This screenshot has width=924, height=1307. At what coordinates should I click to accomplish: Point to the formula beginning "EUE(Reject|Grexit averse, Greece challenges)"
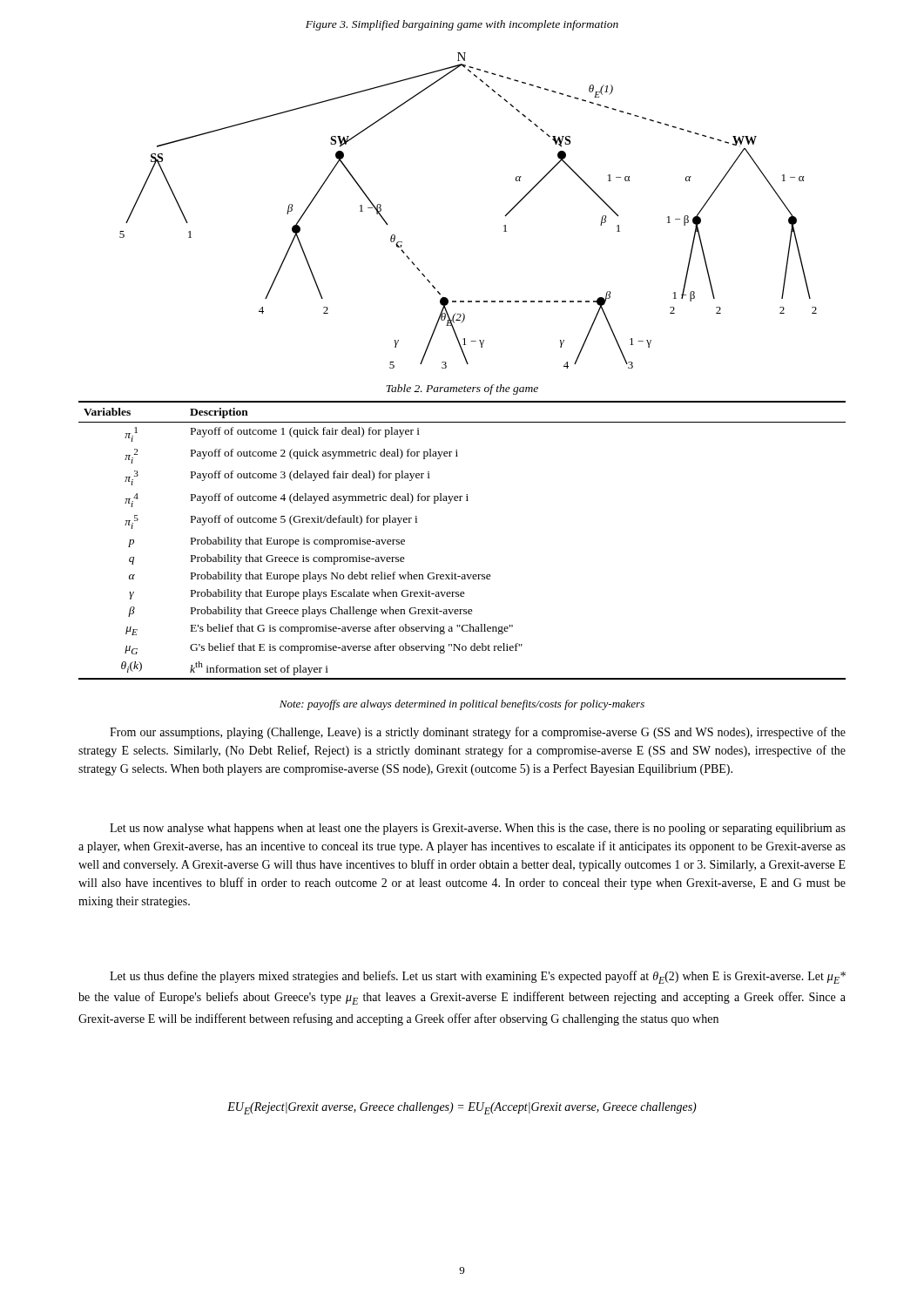point(462,1109)
